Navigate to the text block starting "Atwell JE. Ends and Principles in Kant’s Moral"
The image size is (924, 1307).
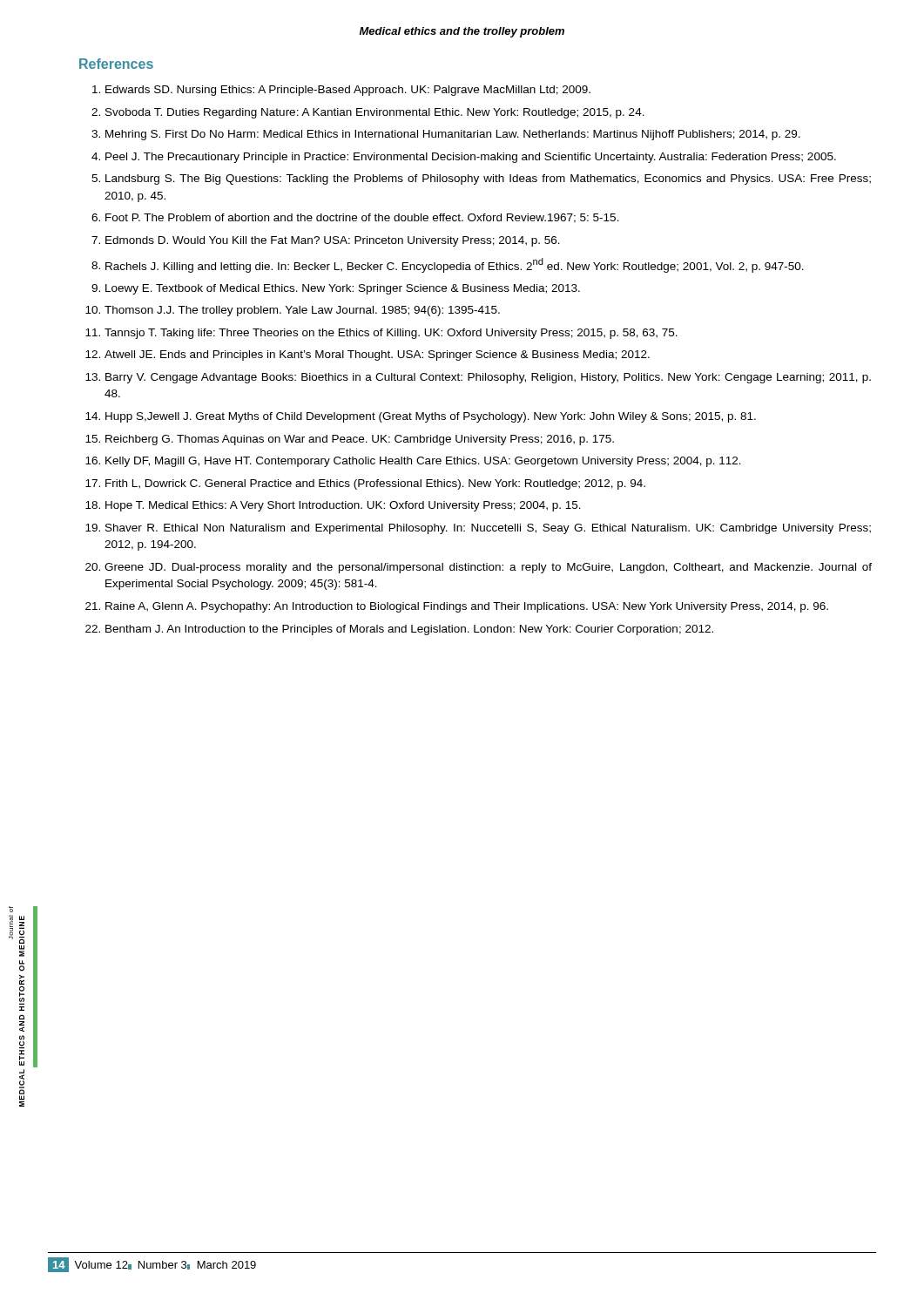(x=377, y=354)
